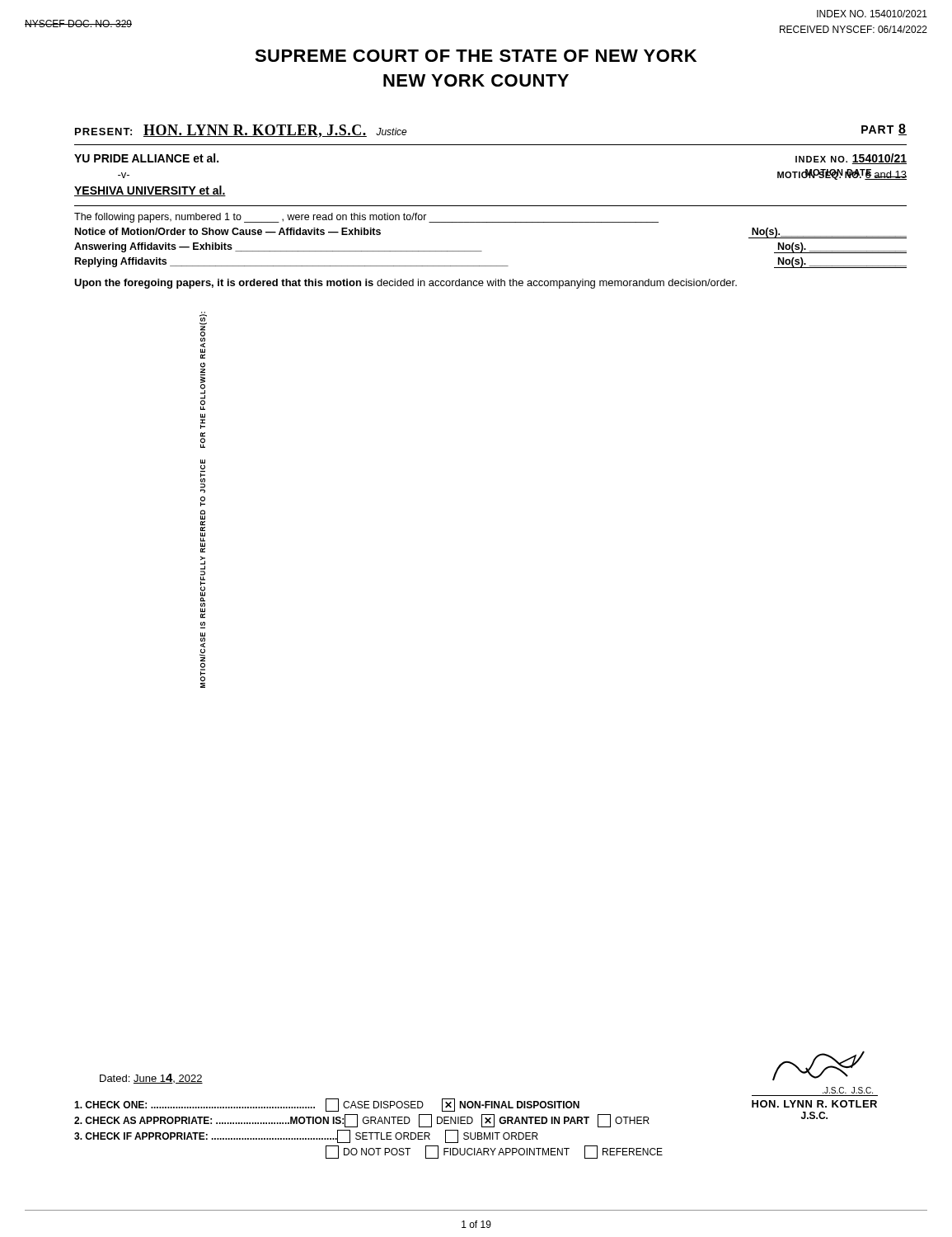Viewport: 952px width, 1237px height.
Task: Where is the passage that starts "Upon the foregoing papers, it"?
Action: [406, 282]
